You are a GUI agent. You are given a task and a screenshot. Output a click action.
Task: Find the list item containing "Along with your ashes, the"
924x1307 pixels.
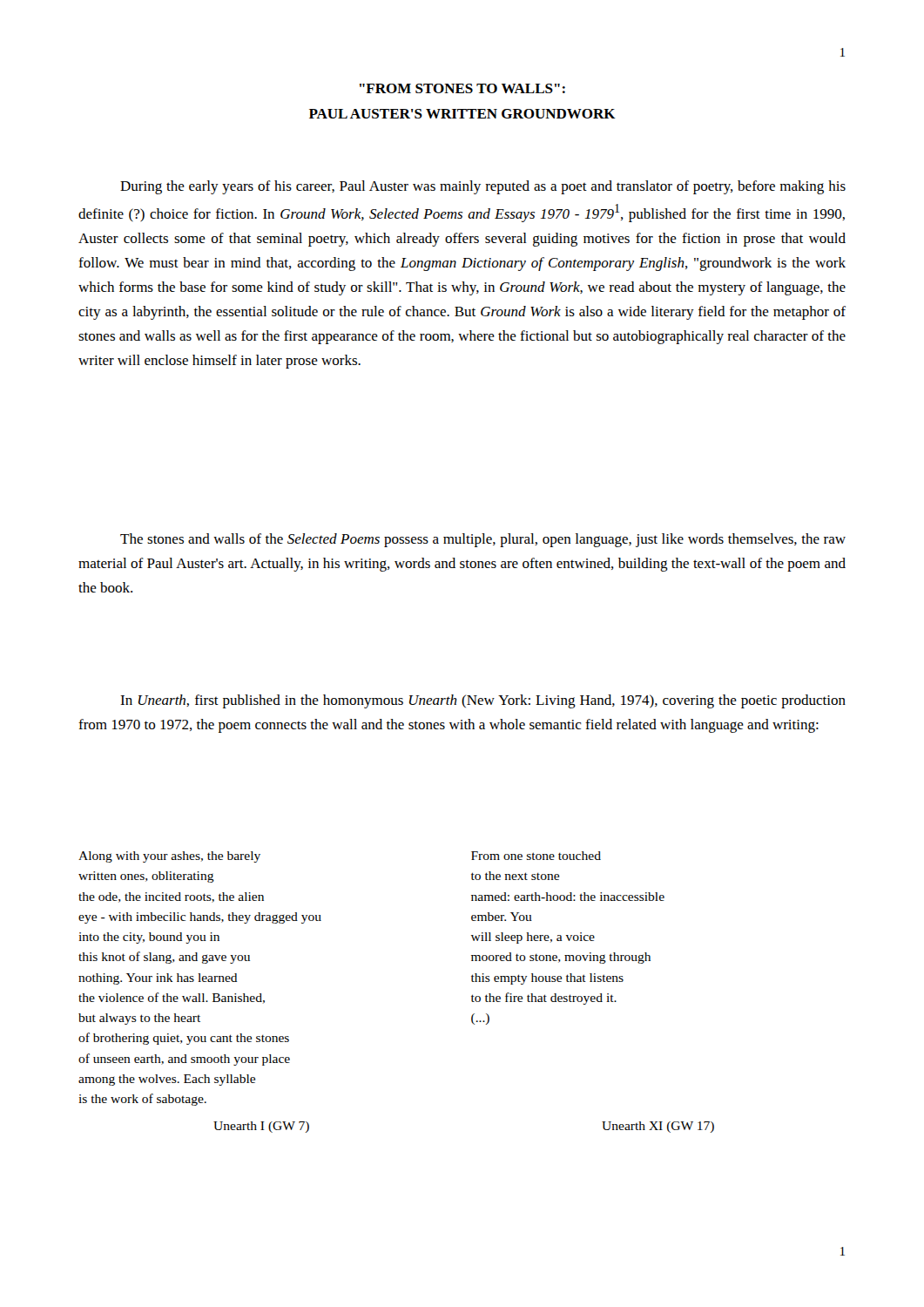click(462, 991)
